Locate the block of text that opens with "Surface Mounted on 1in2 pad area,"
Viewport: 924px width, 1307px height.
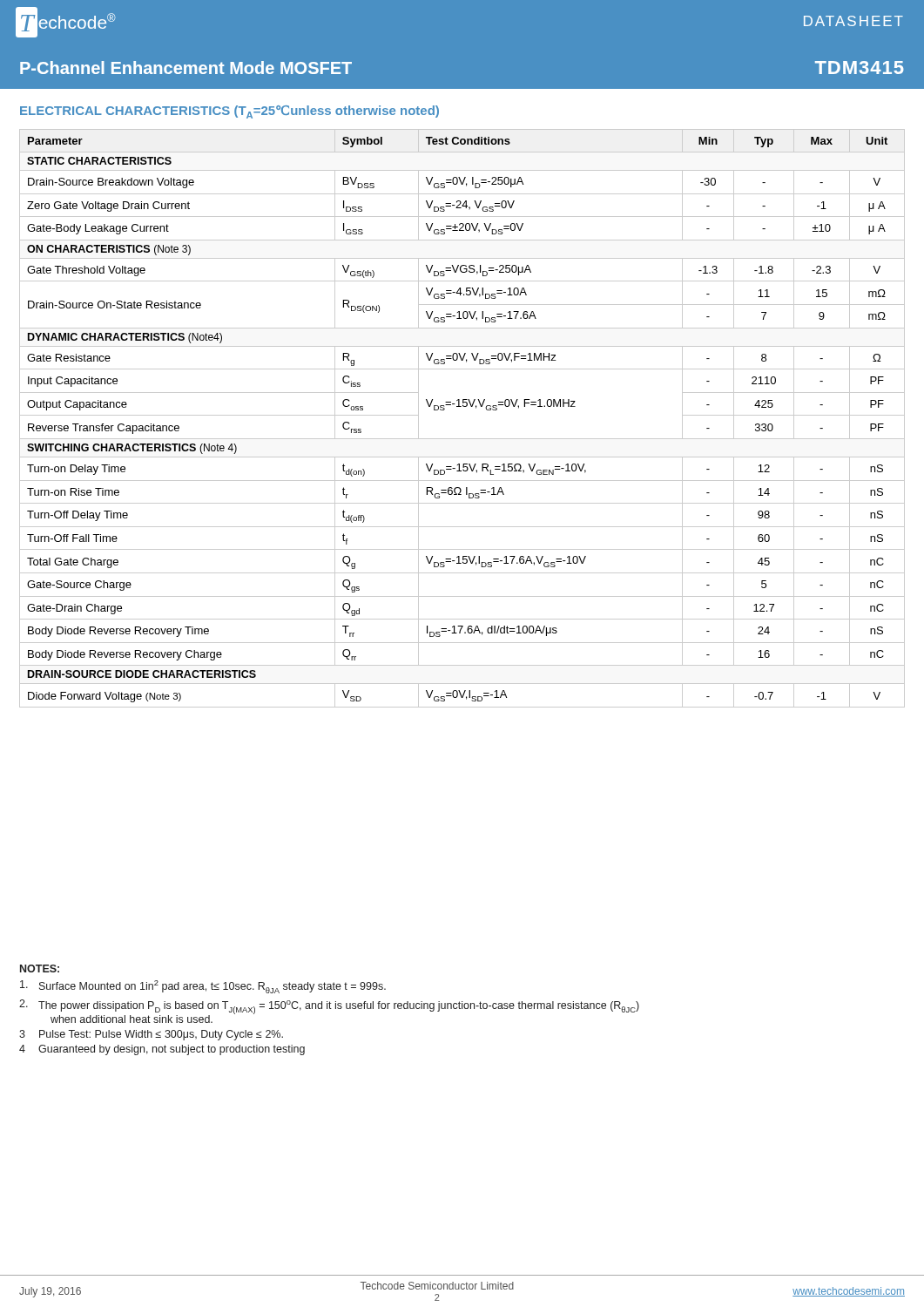pos(203,987)
